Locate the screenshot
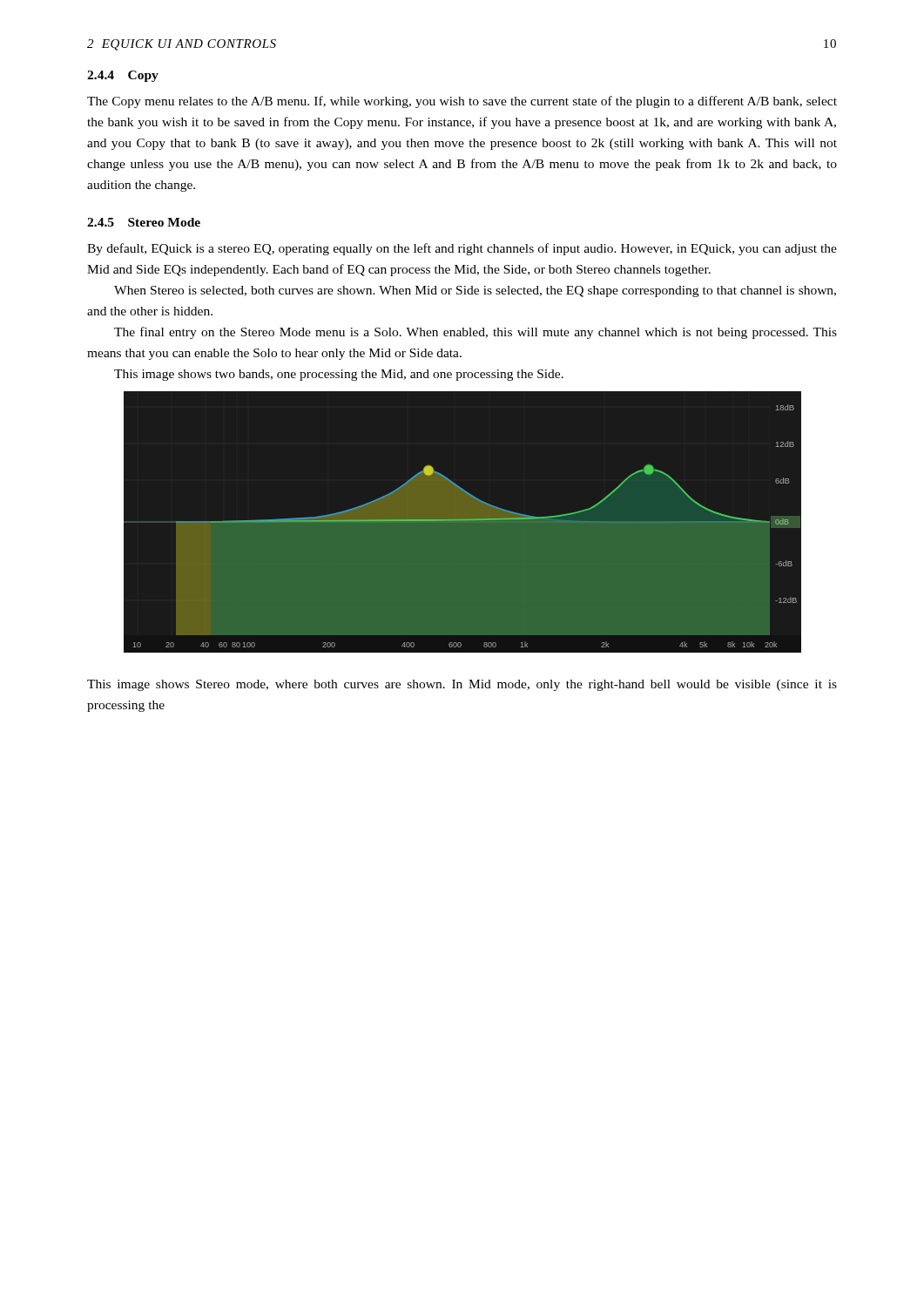 462,531
